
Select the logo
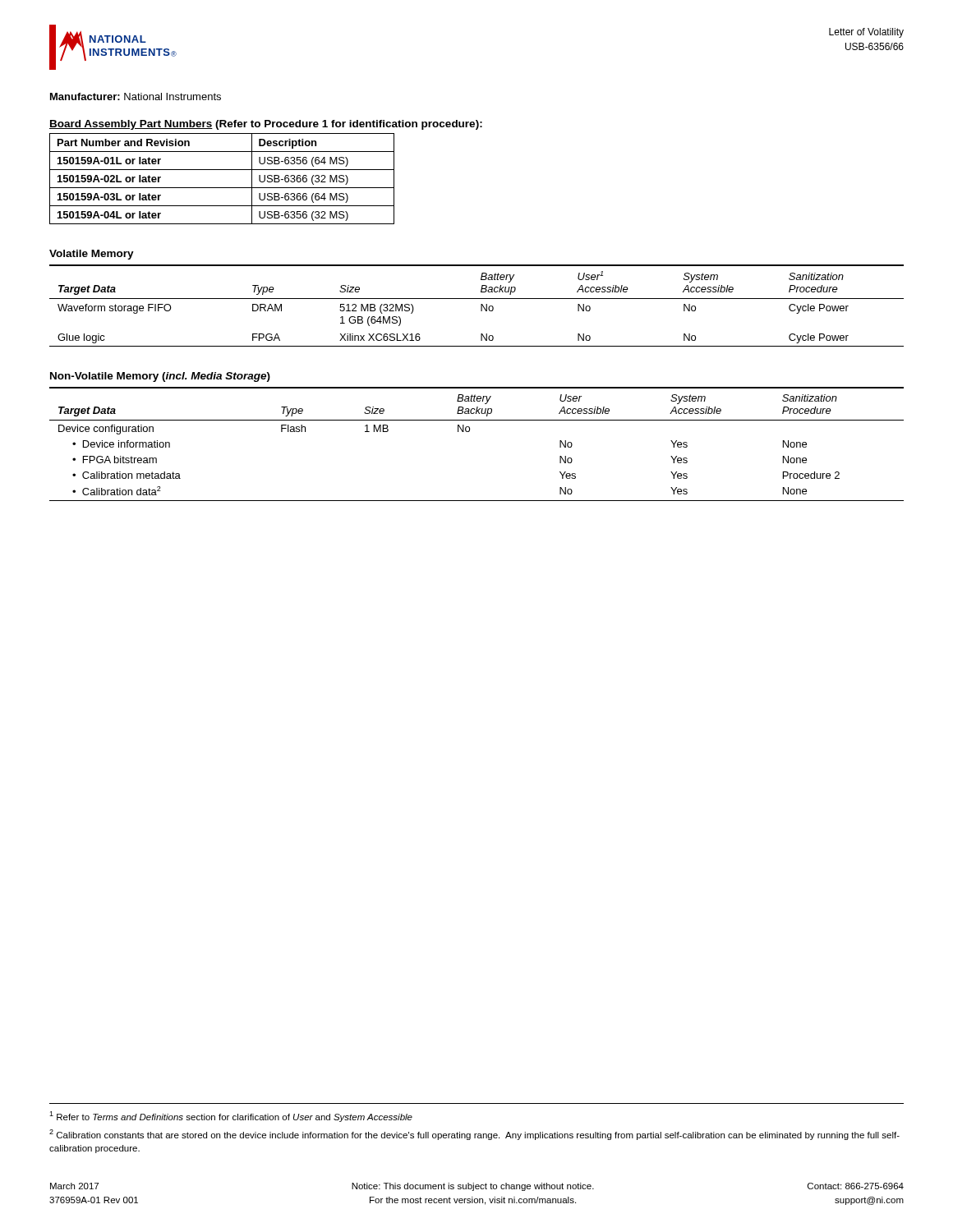coord(115,47)
